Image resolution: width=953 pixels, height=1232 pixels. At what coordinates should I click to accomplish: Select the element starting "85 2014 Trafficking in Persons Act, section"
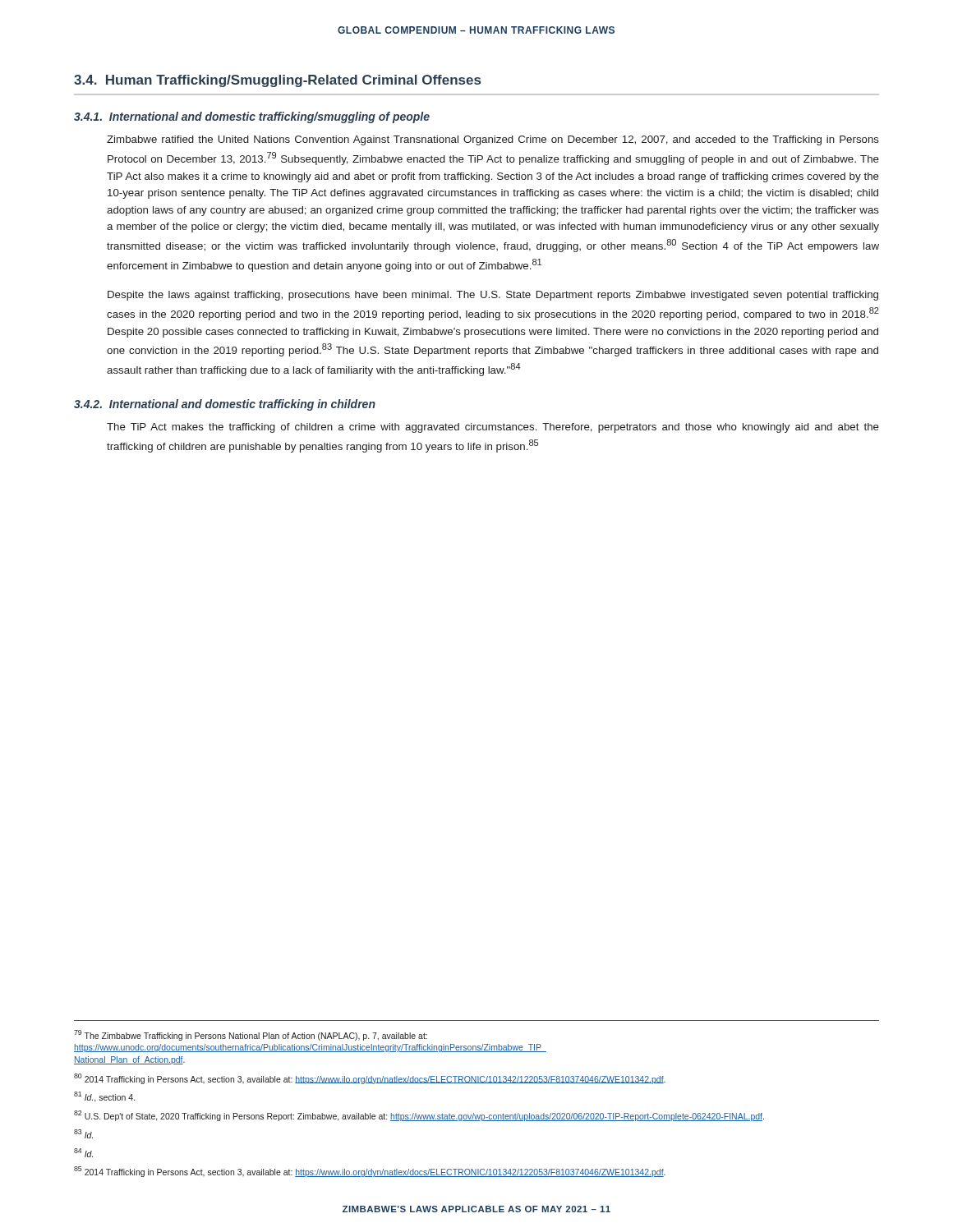click(370, 1171)
